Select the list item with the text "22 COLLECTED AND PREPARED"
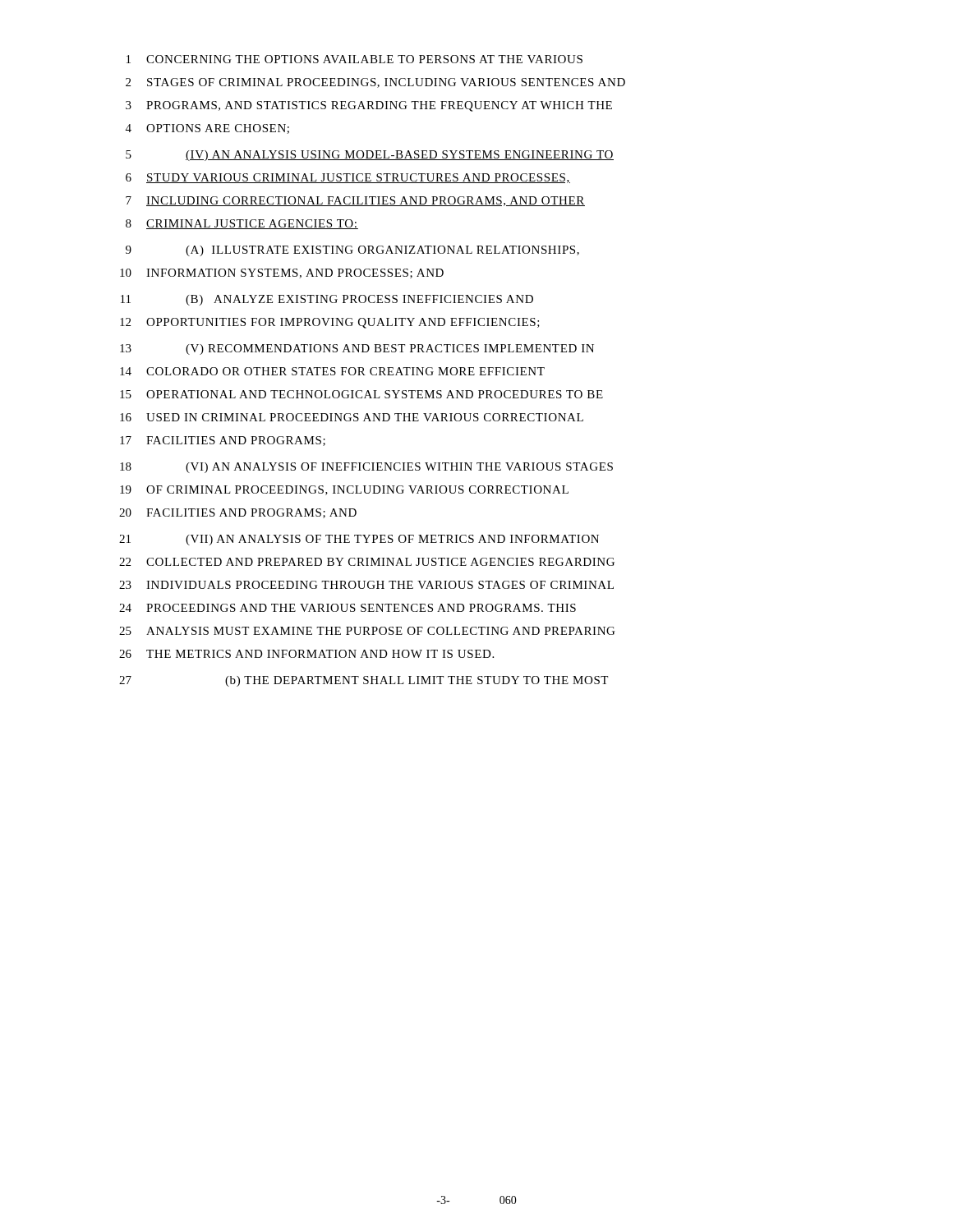The width and height of the screenshot is (953, 1232). pyautogui.click(x=493, y=562)
